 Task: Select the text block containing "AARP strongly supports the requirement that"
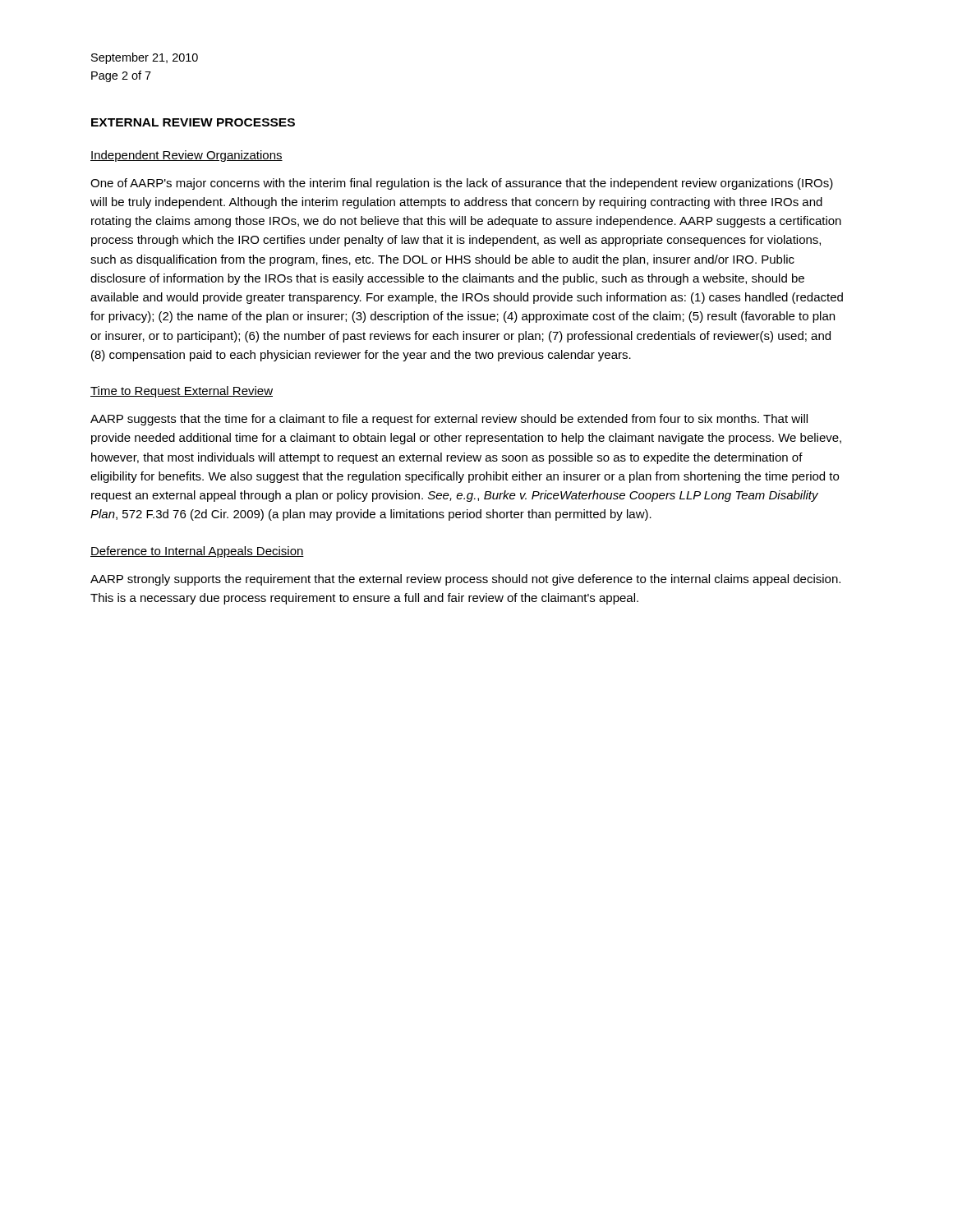[x=466, y=588]
